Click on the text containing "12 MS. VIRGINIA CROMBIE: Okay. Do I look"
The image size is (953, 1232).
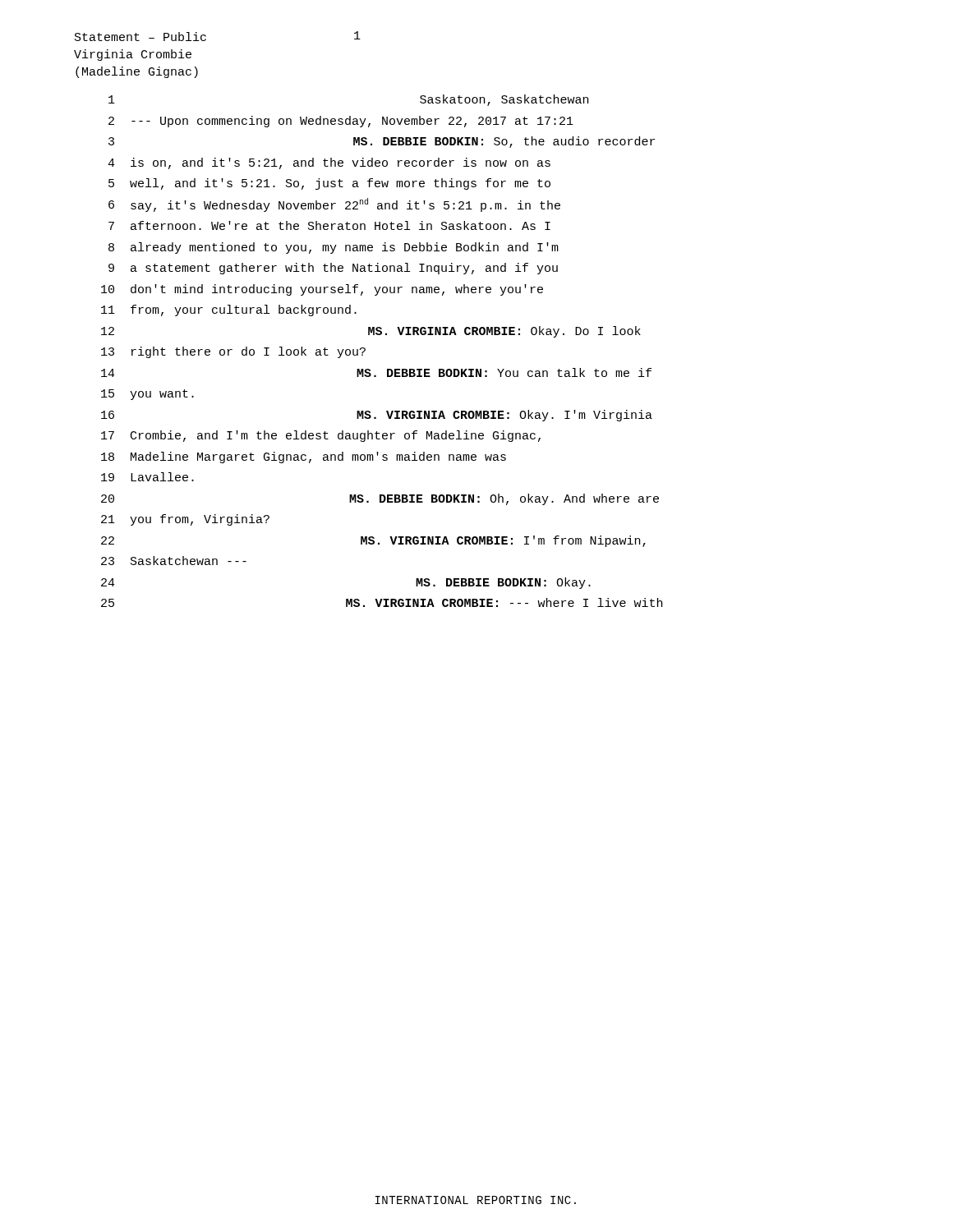point(476,332)
